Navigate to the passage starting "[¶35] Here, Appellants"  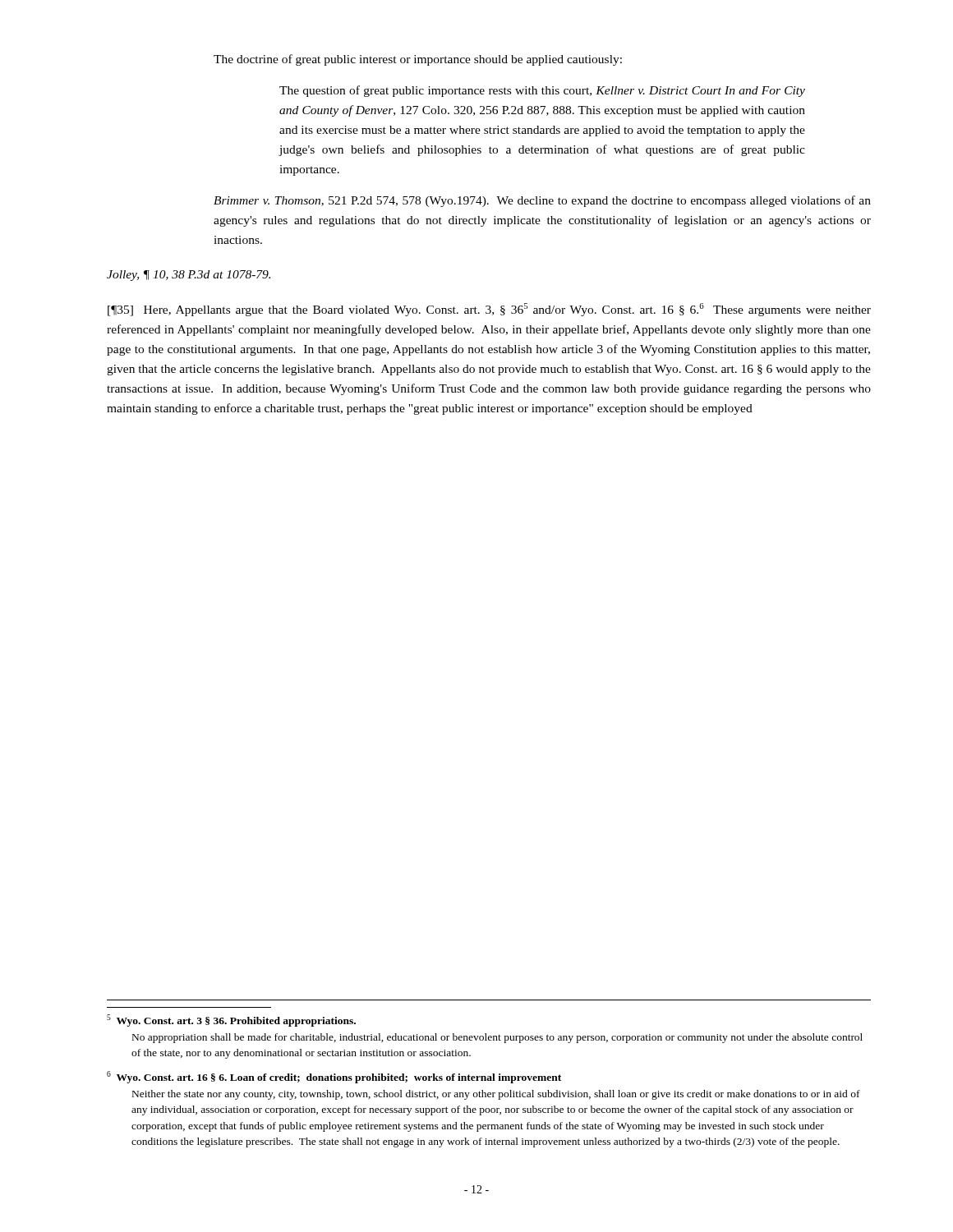tap(489, 359)
